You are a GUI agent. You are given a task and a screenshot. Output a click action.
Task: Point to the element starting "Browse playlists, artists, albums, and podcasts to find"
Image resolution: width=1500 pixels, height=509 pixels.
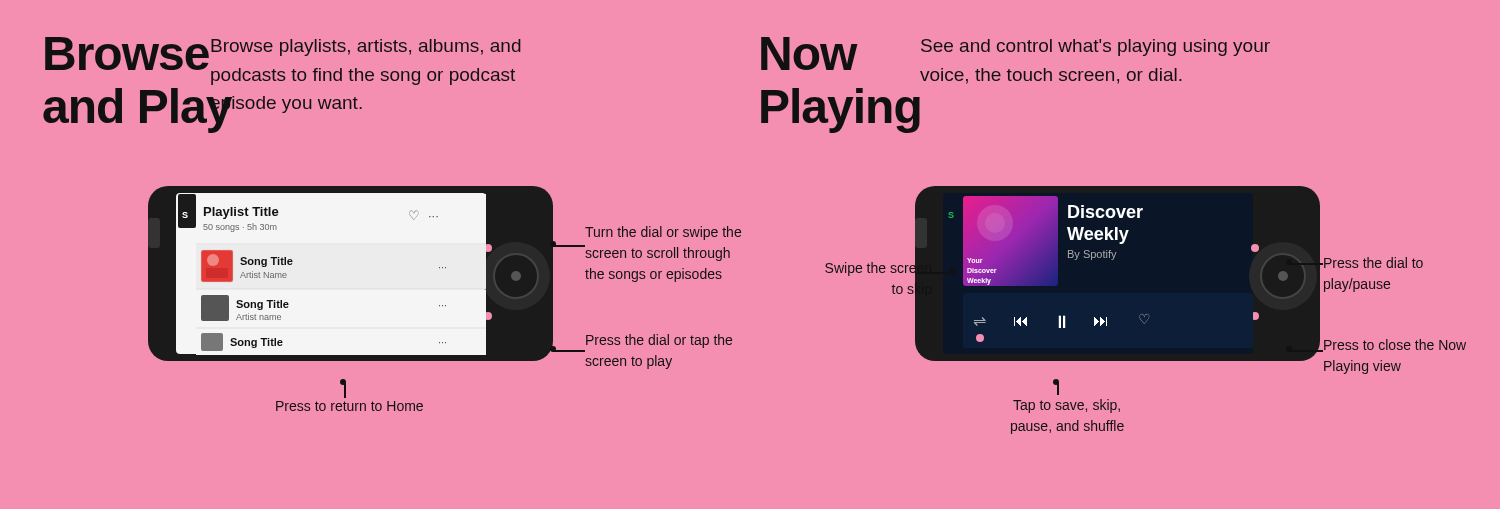pos(366,74)
